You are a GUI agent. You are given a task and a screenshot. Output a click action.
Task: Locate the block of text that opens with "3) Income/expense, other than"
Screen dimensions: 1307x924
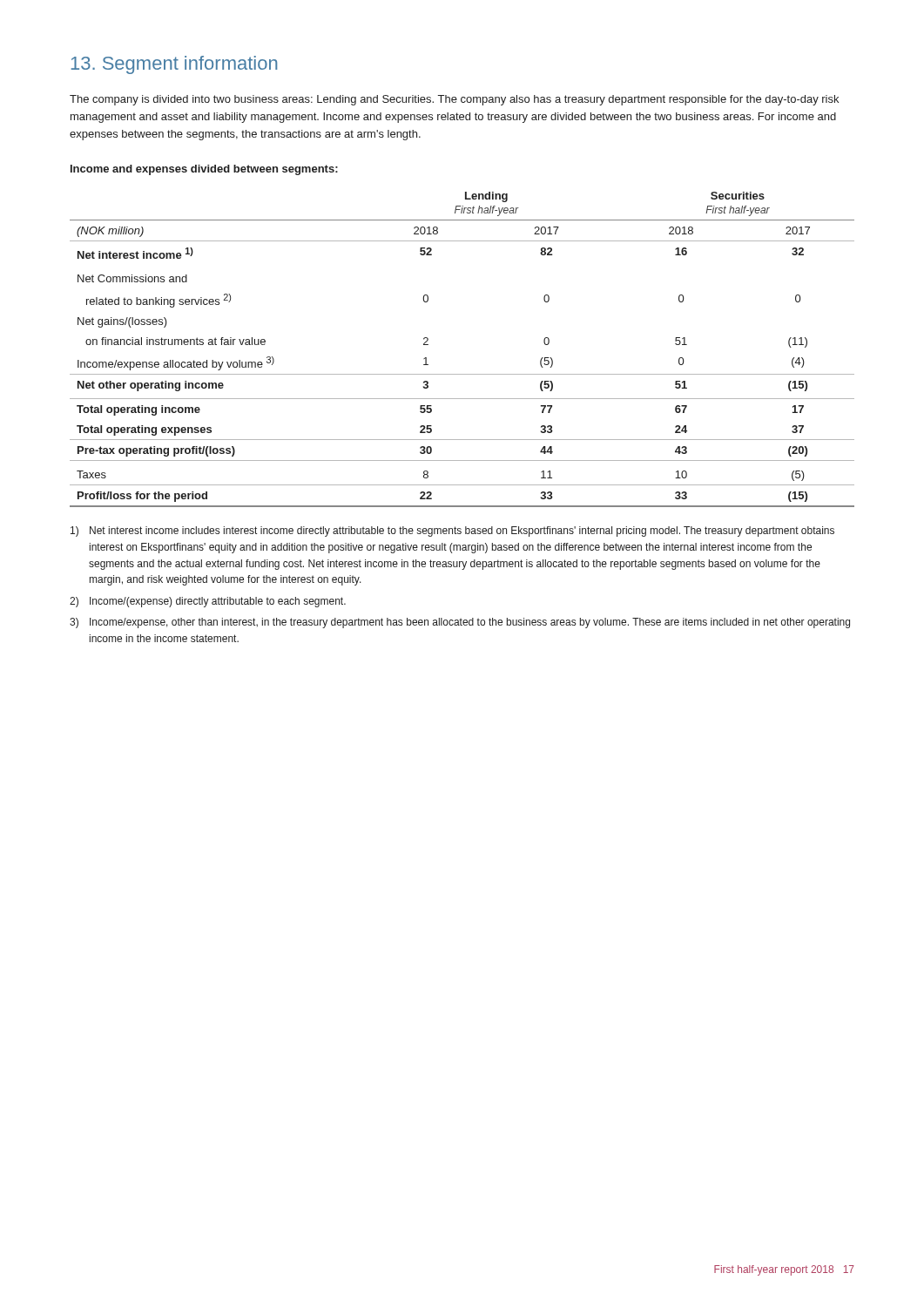pyautogui.click(x=462, y=631)
